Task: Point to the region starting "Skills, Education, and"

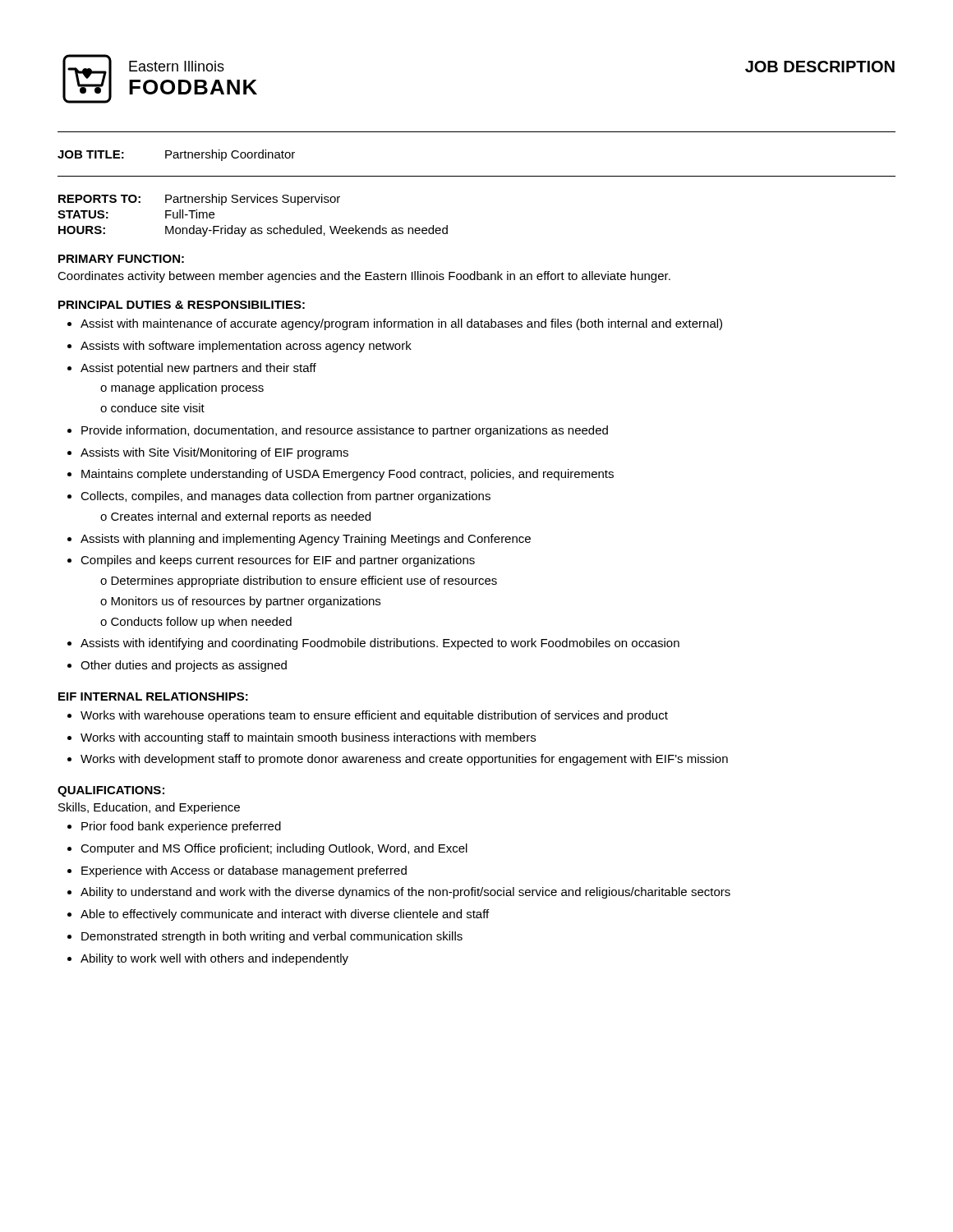Action: [x=149, y=807]
